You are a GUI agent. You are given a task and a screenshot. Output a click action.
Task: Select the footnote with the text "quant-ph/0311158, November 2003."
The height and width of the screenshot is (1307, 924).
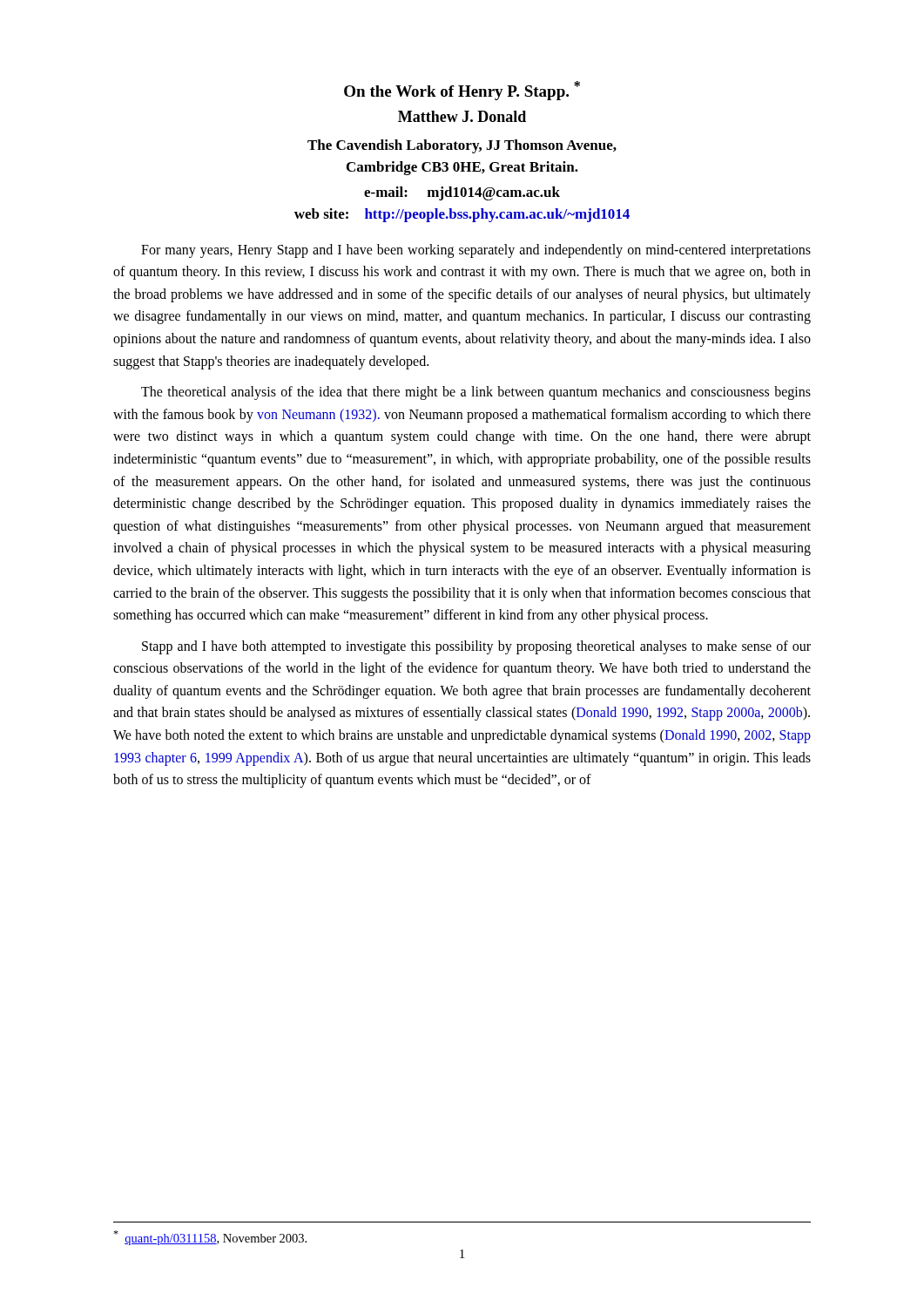(210, 1236)
